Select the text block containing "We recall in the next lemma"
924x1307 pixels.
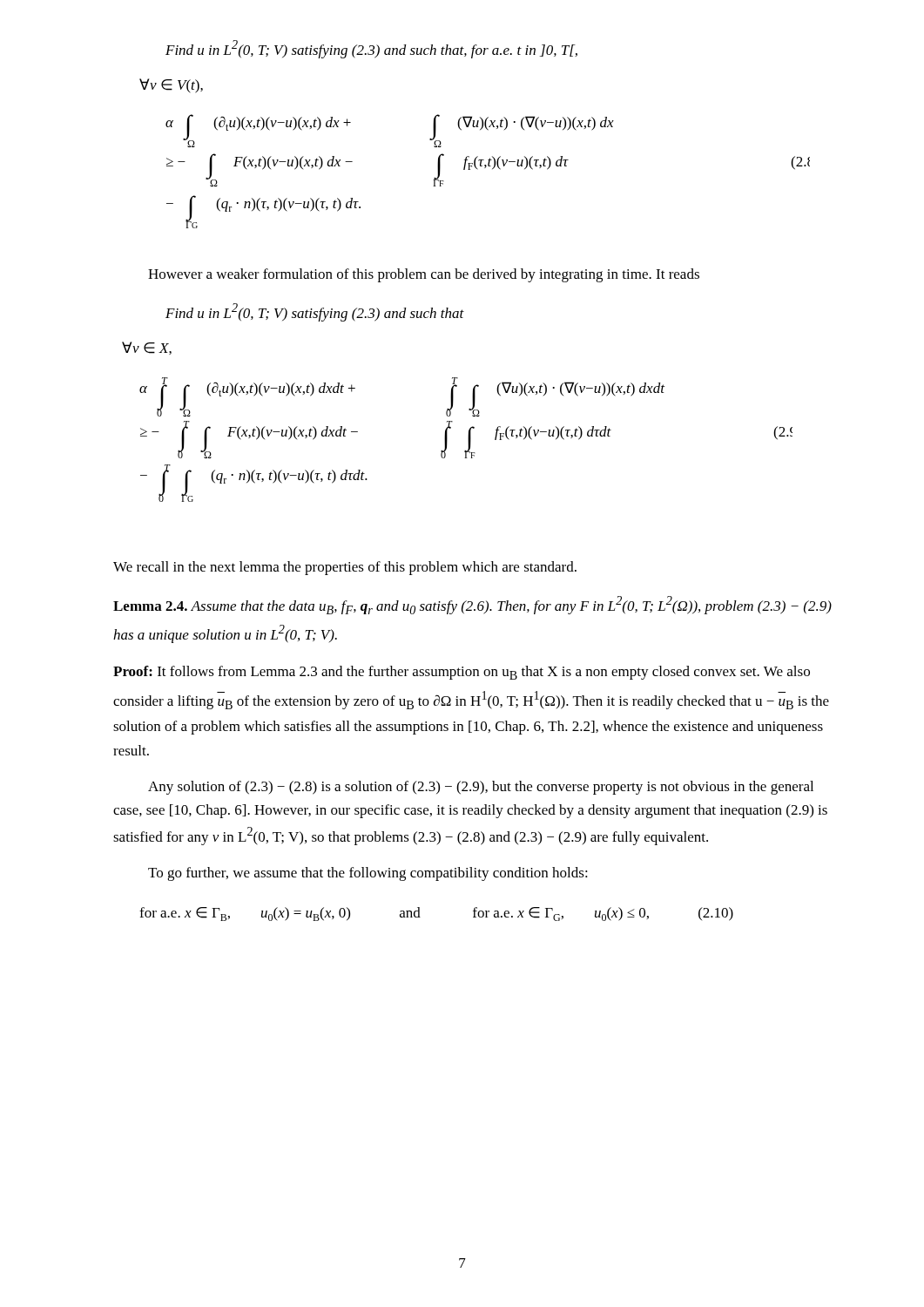point(345,567)
